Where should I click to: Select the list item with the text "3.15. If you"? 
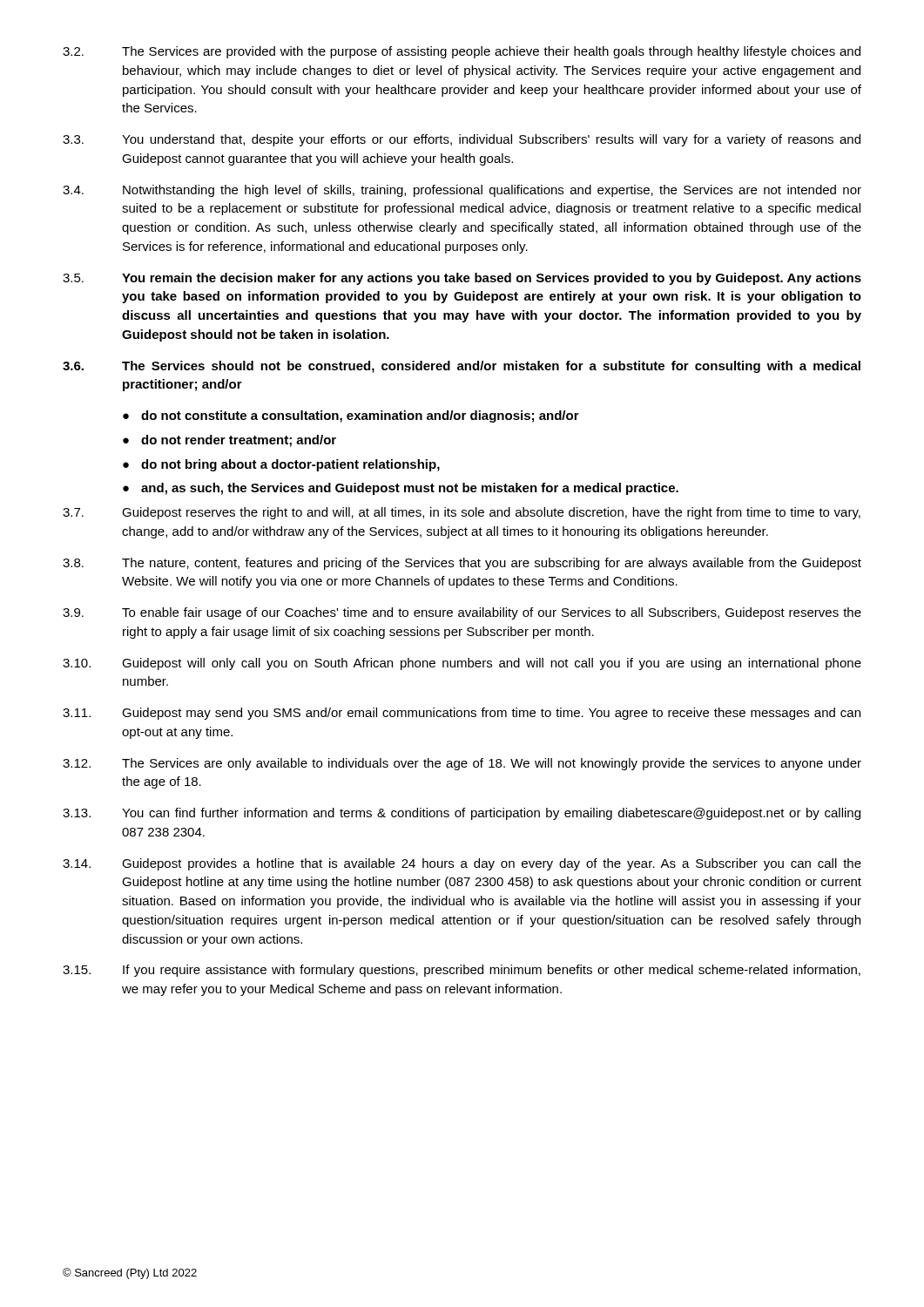pyautogui.click(x=462, y=979)
